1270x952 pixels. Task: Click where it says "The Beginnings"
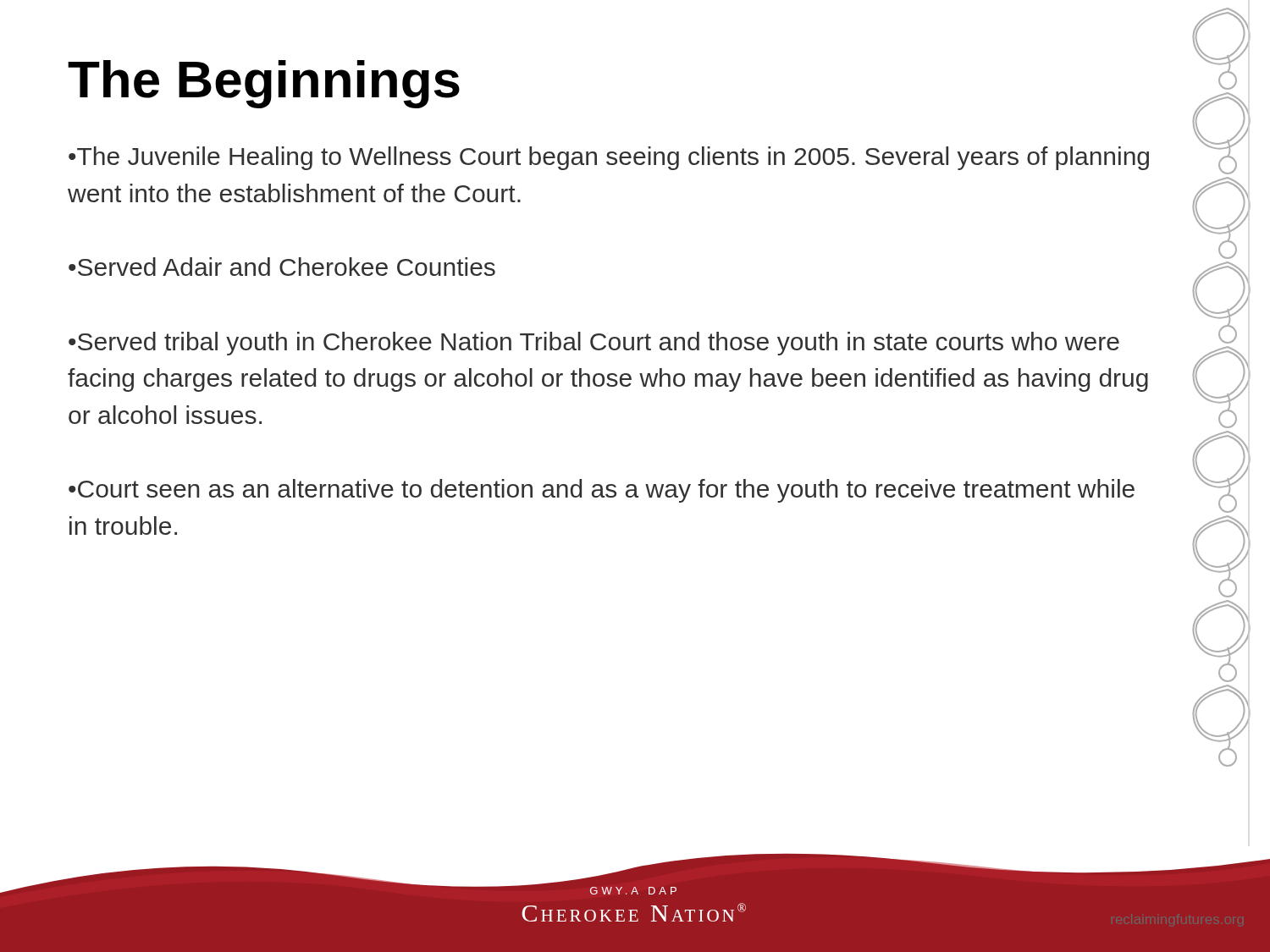tap(265, 80)
